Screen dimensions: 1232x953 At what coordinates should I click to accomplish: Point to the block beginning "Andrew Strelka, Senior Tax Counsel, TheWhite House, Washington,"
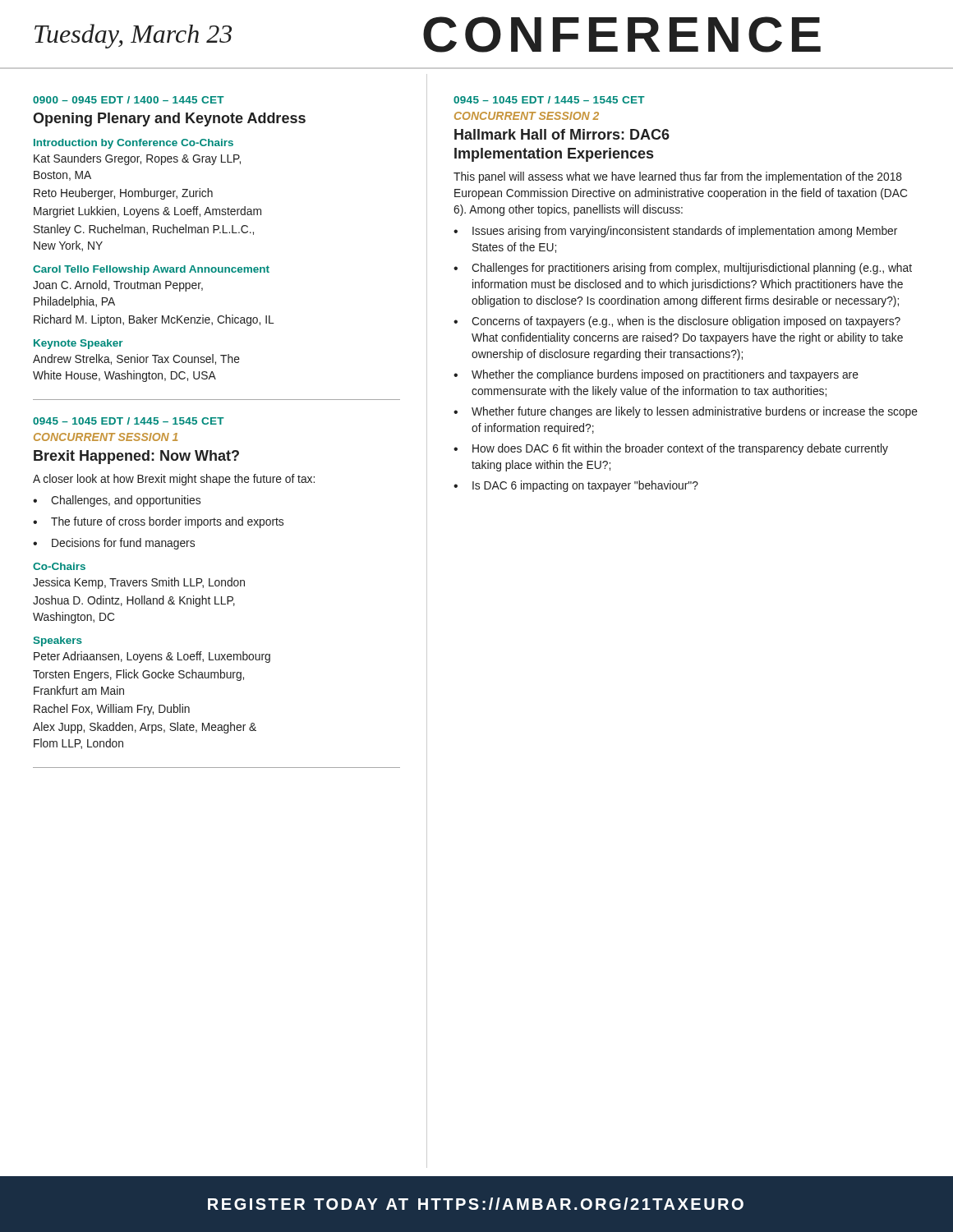pos(216,368)
